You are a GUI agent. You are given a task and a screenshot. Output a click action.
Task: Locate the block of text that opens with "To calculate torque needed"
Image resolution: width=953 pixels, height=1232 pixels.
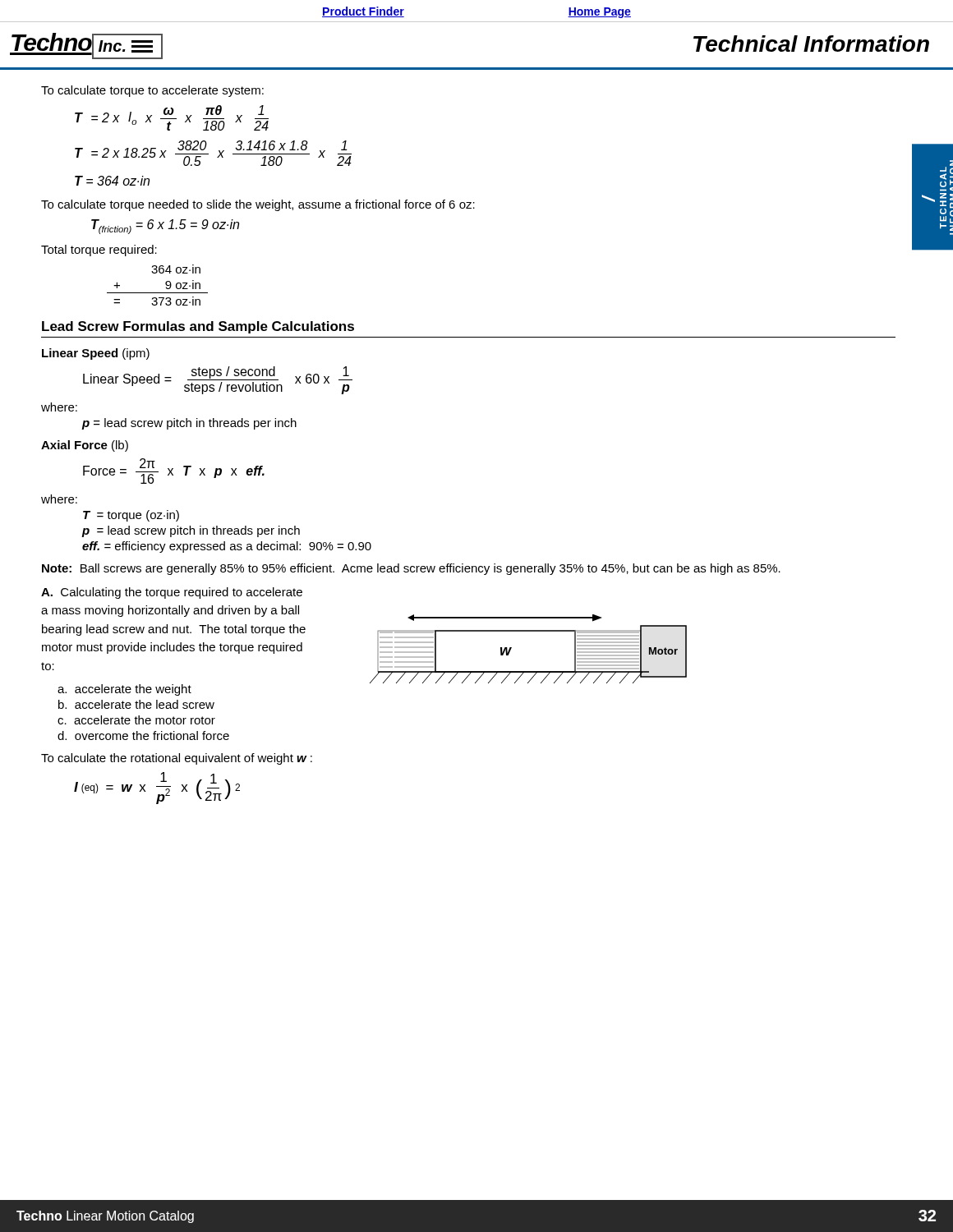pos(258,204)
